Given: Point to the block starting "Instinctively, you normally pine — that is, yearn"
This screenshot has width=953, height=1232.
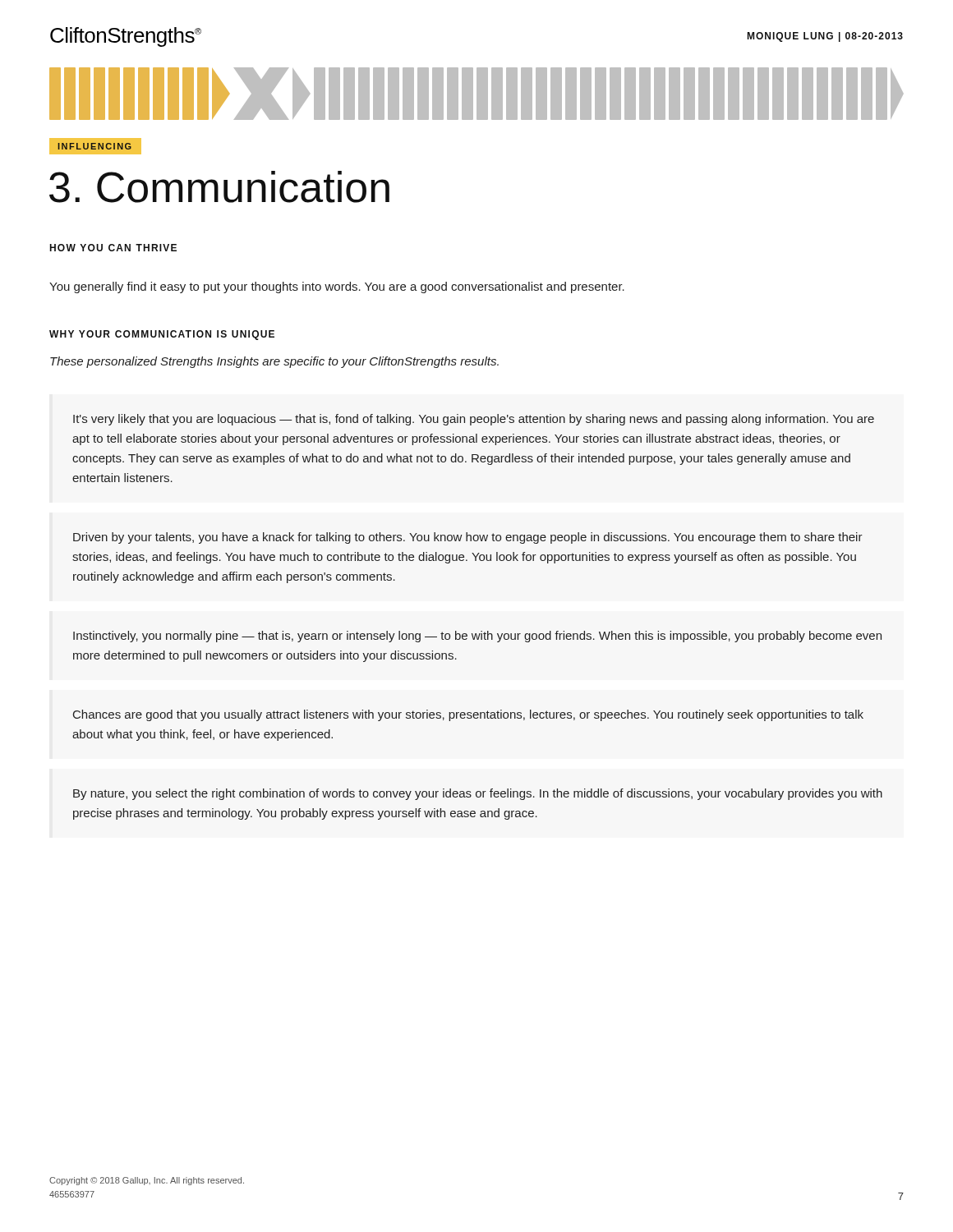Looking at the screenshot, I should click(477, 645).
